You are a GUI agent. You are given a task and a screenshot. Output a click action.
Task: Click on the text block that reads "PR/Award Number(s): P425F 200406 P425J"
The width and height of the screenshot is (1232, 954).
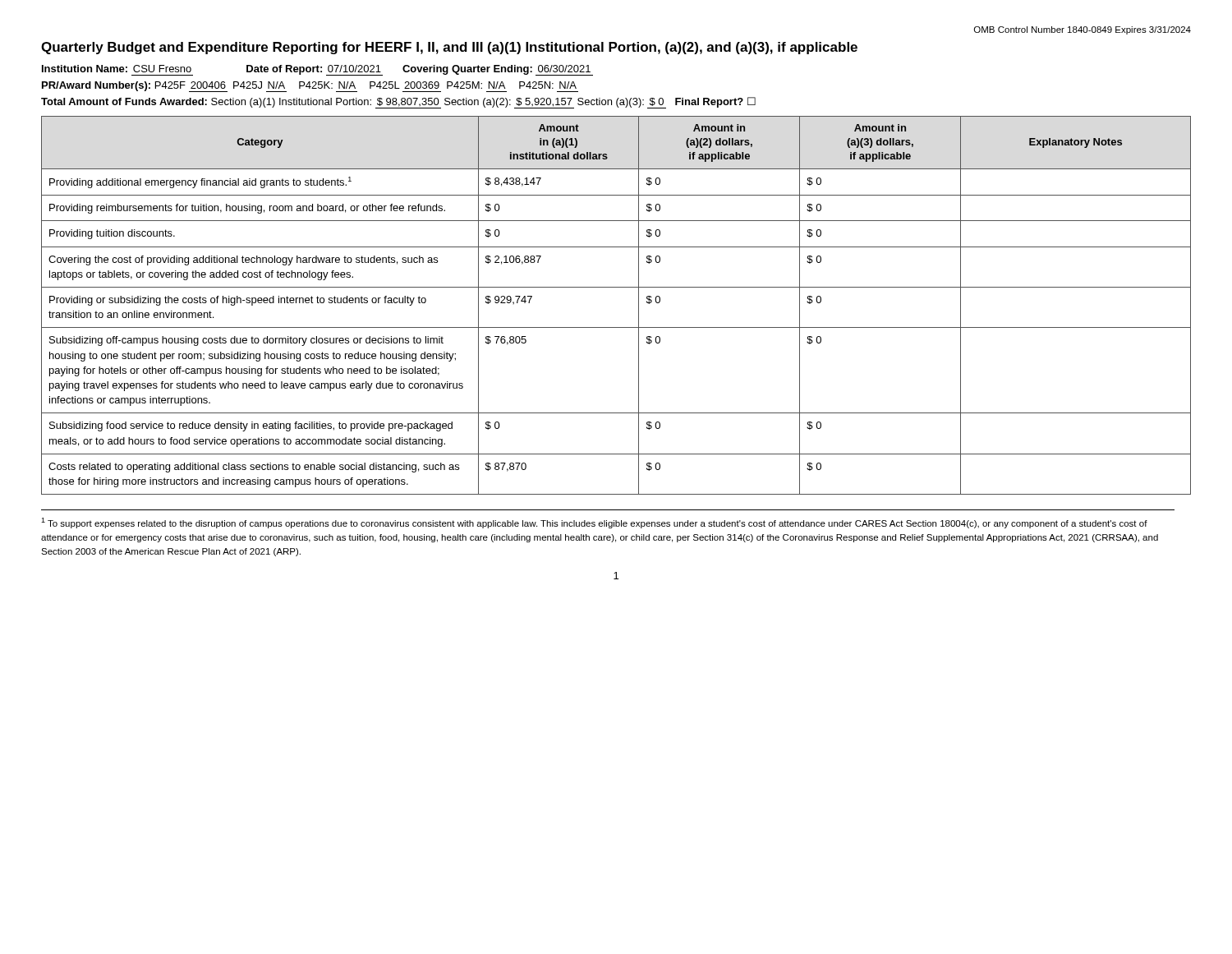(x=310, y=85)
